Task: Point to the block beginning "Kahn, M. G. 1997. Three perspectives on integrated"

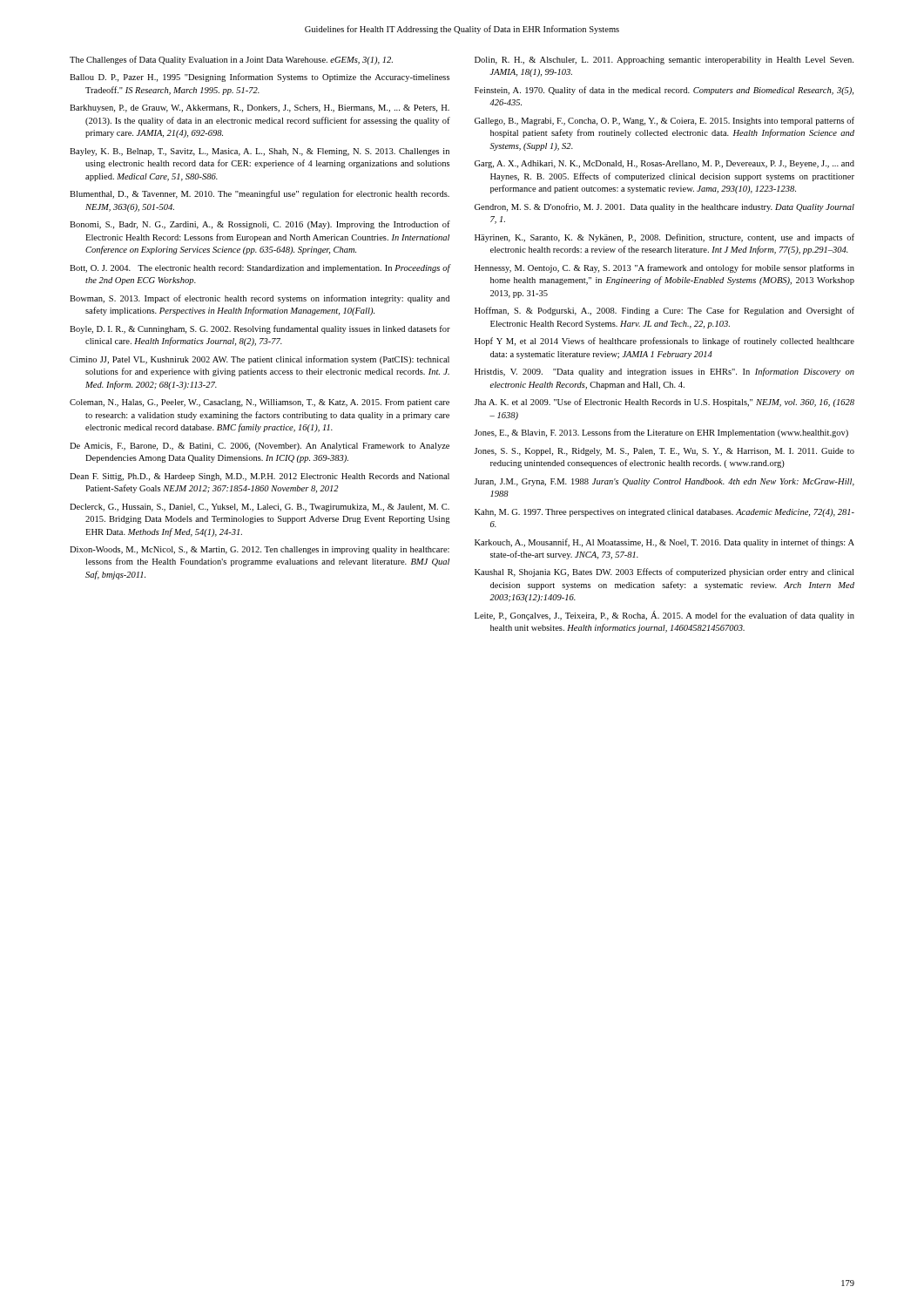Action: coord(664,518)
